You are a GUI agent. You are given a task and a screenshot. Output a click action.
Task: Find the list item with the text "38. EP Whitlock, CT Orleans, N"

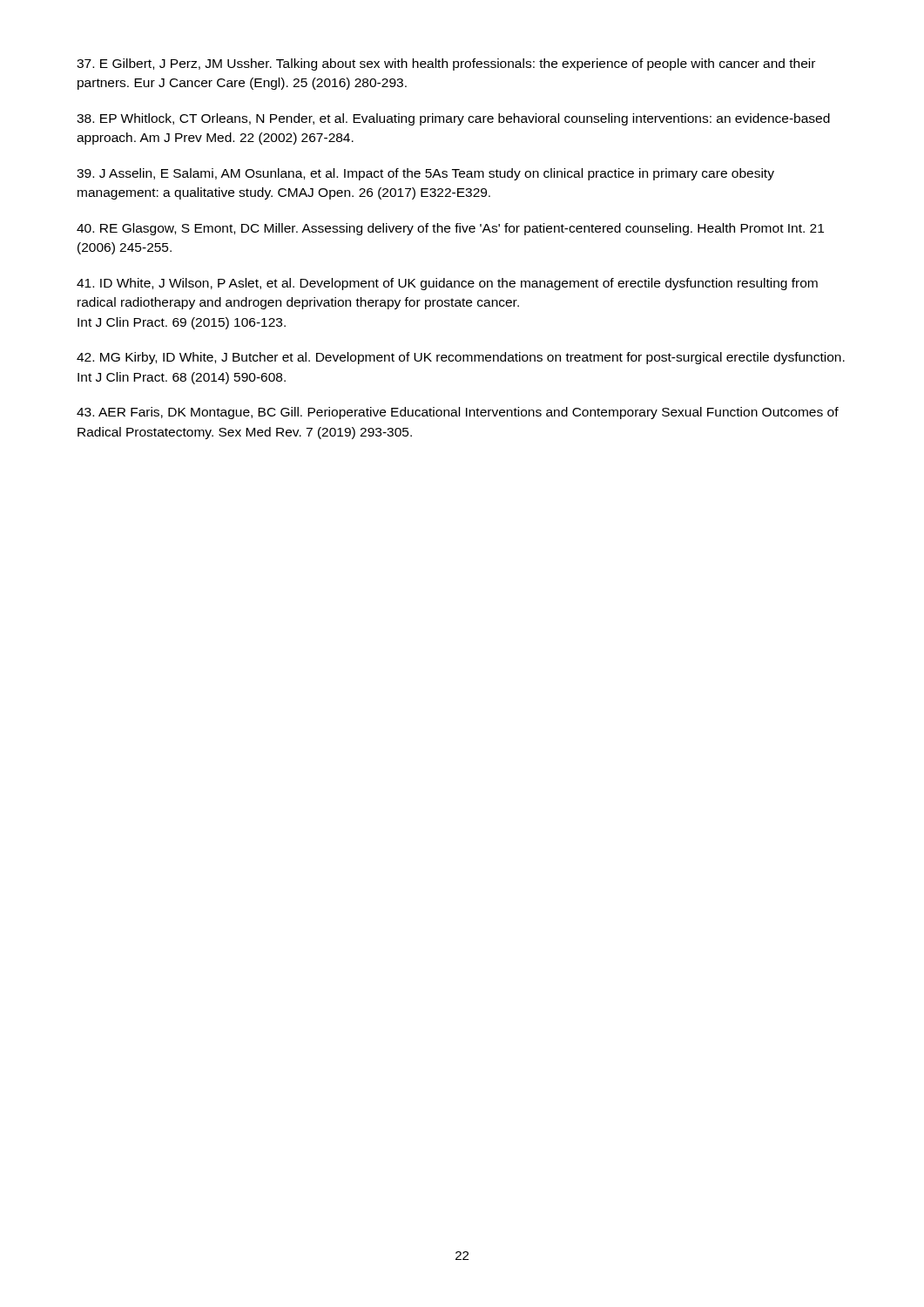click(x=453, y=128)
